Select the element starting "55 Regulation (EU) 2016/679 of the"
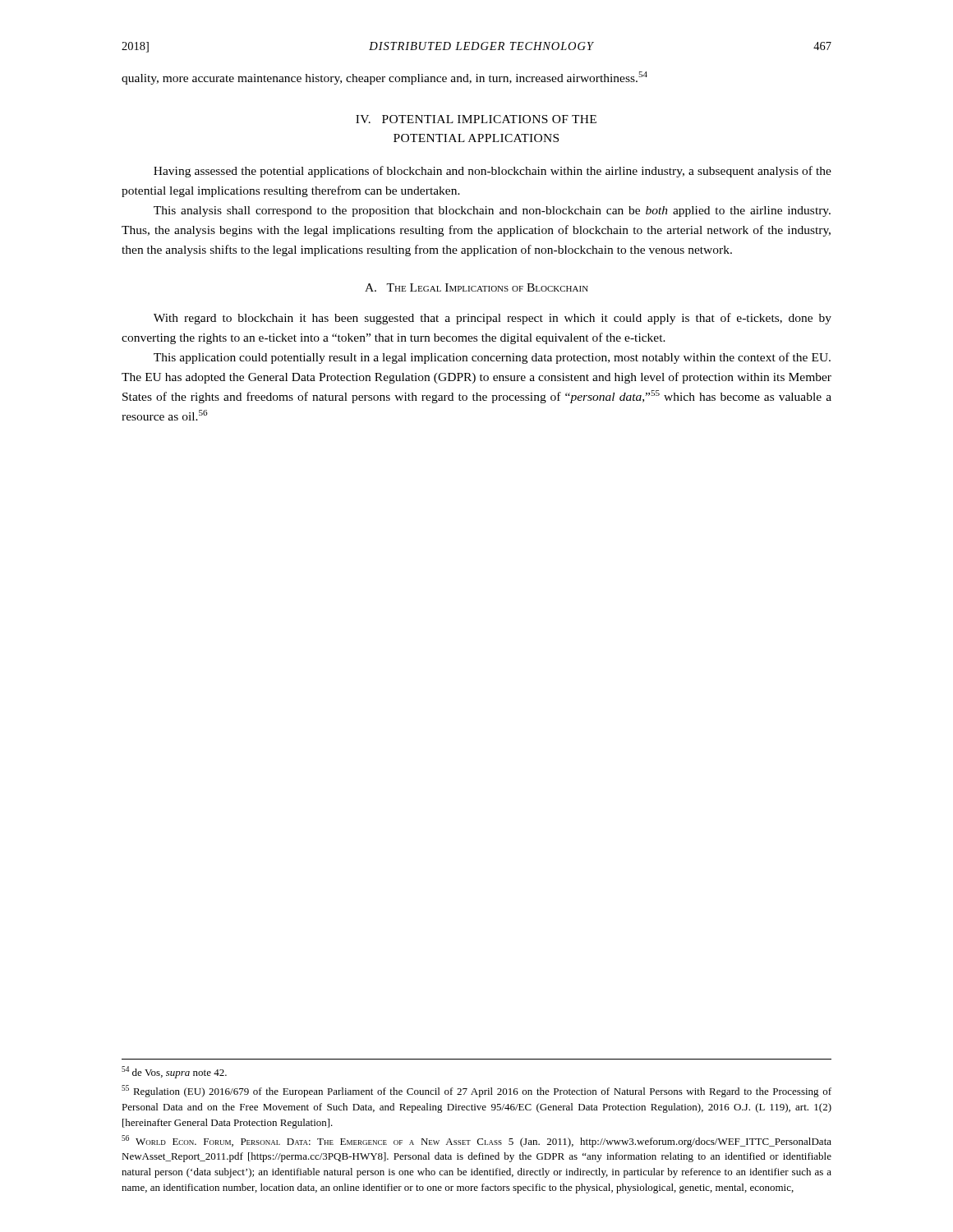Screen dimensions: 1232x953 pyautogui.click(x=476, y=1106)
